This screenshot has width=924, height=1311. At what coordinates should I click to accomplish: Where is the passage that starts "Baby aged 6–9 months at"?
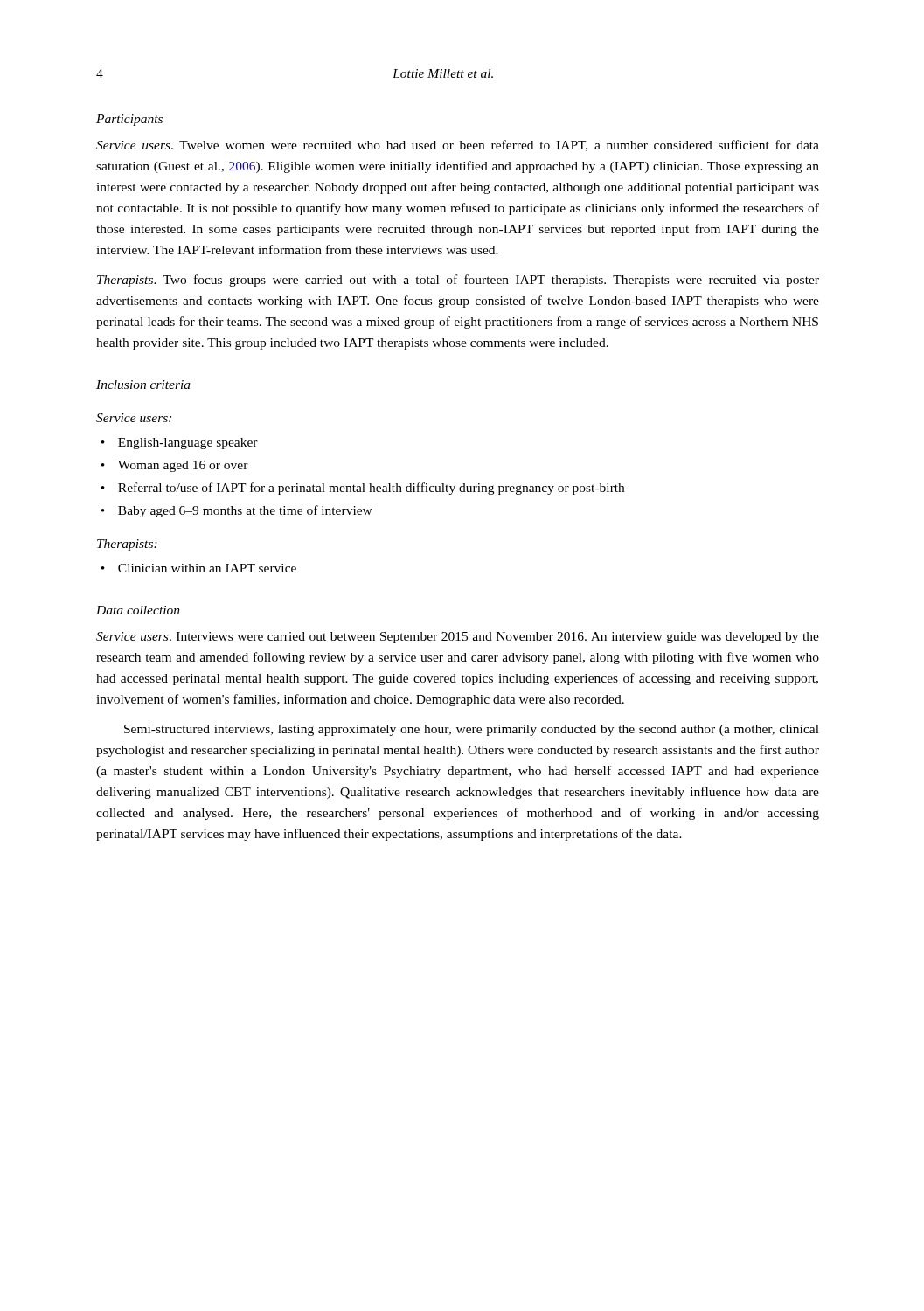pyautogui.click(x=245, y=510)
